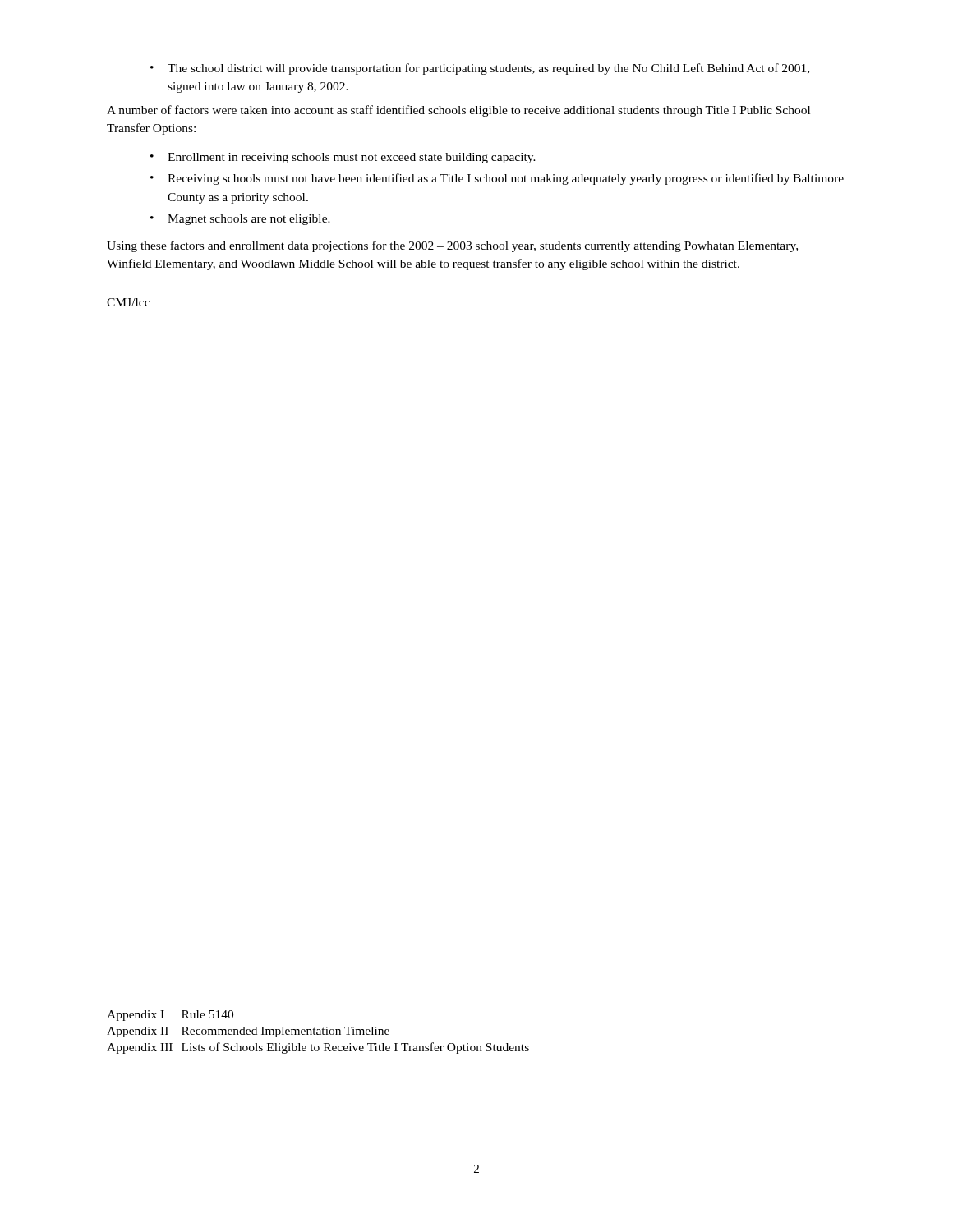Find the list item containing "• The school district"
Image resolution: width=953 pixels, height=1232 pixels.
pyautogui.click(x=496, y=78)
